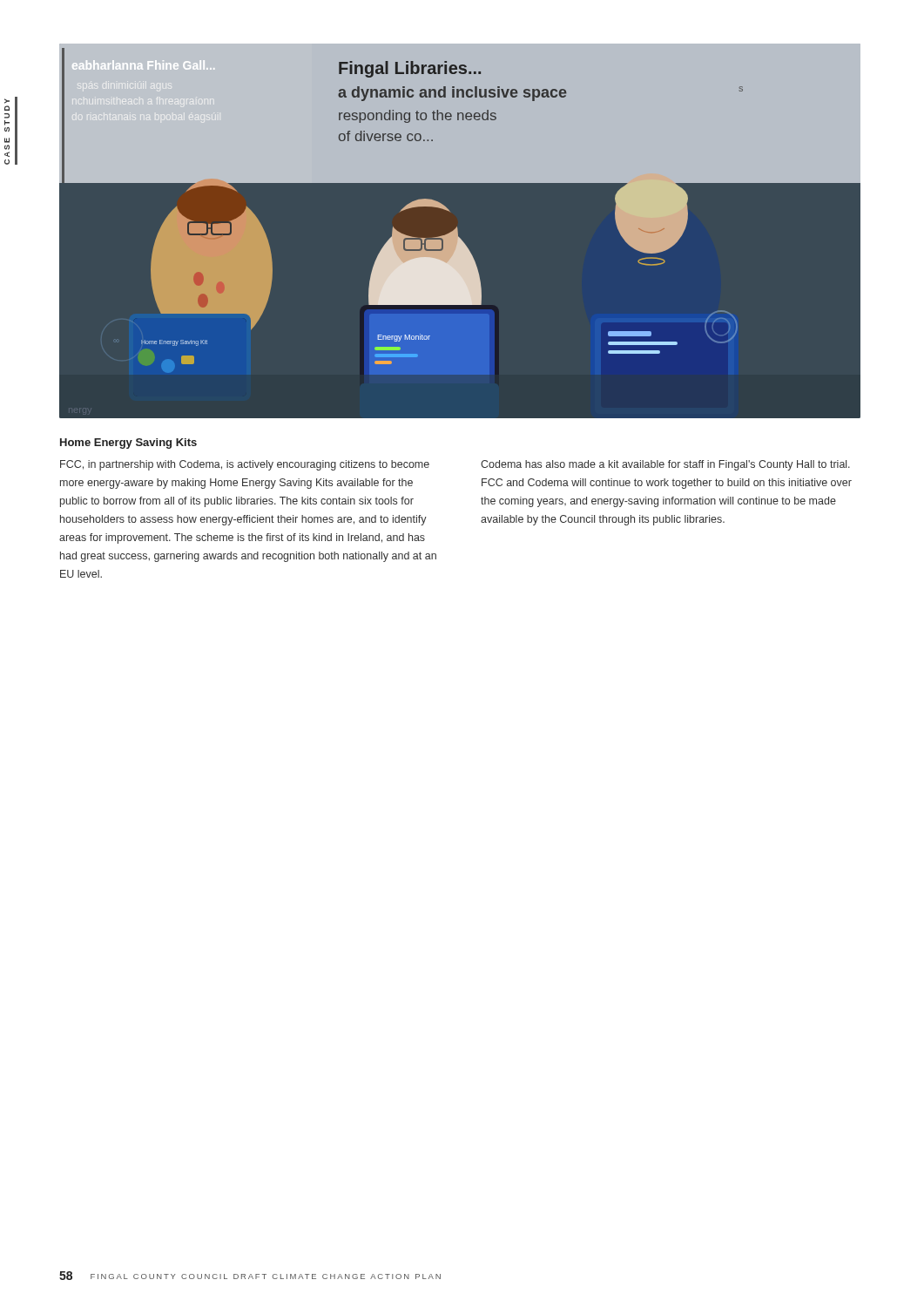
Task: Find the block on this page that starts "FCC, in partnership with Codema,"
Action: [248, 519]
